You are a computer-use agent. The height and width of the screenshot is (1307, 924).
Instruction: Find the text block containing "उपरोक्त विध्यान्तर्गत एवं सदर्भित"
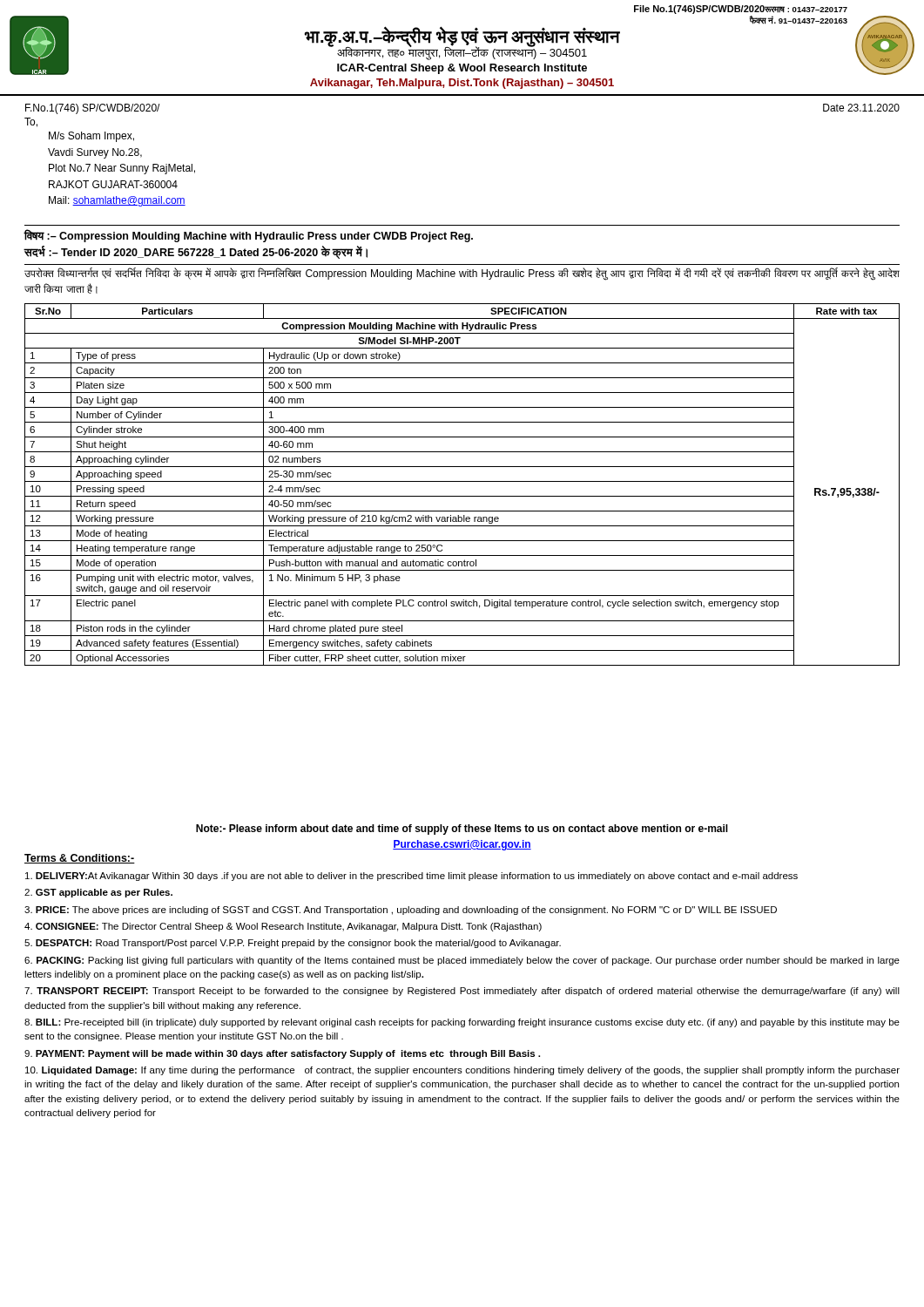[x=462, y=281]
